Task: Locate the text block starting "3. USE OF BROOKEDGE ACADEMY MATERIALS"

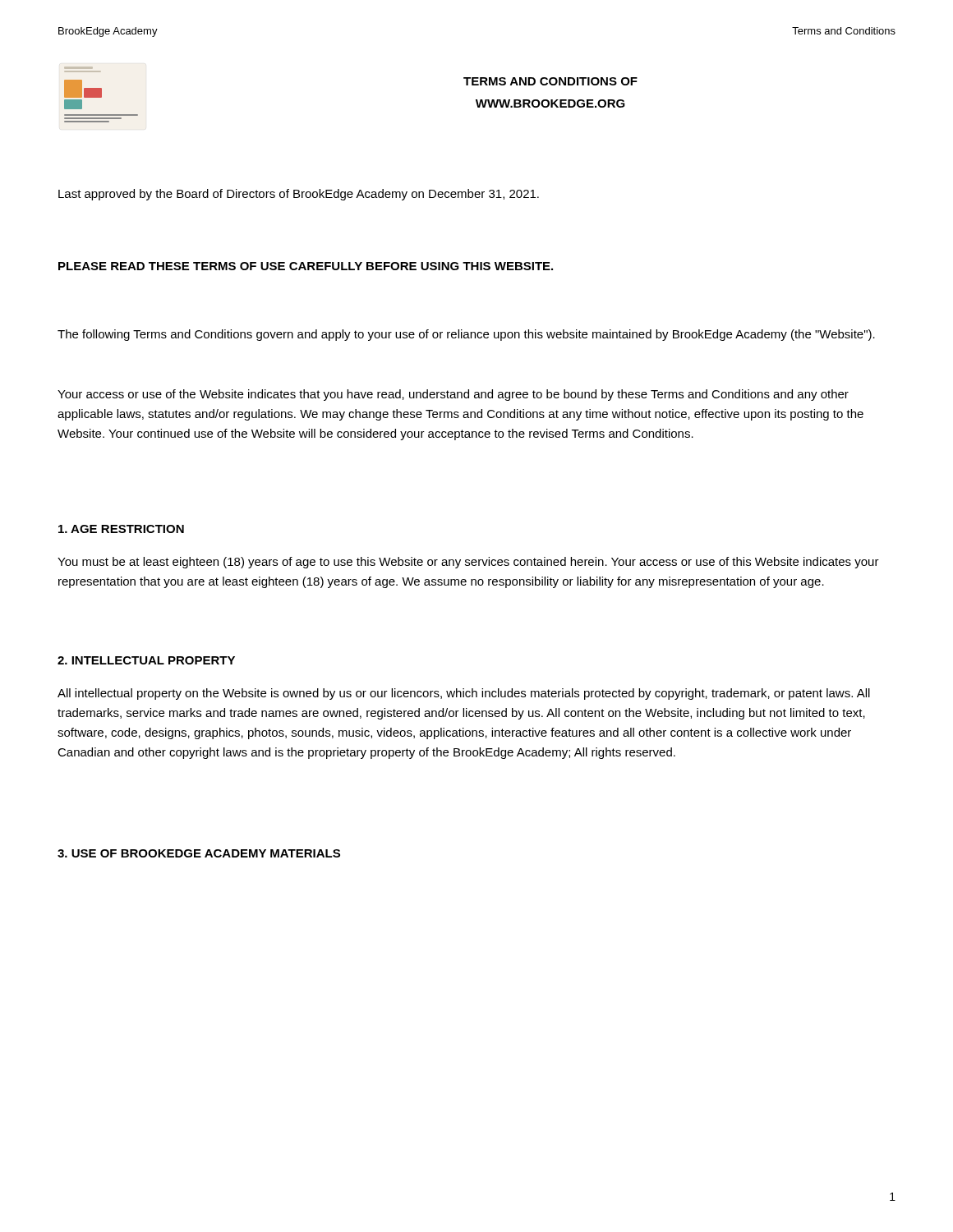Action: click(199, 853)
